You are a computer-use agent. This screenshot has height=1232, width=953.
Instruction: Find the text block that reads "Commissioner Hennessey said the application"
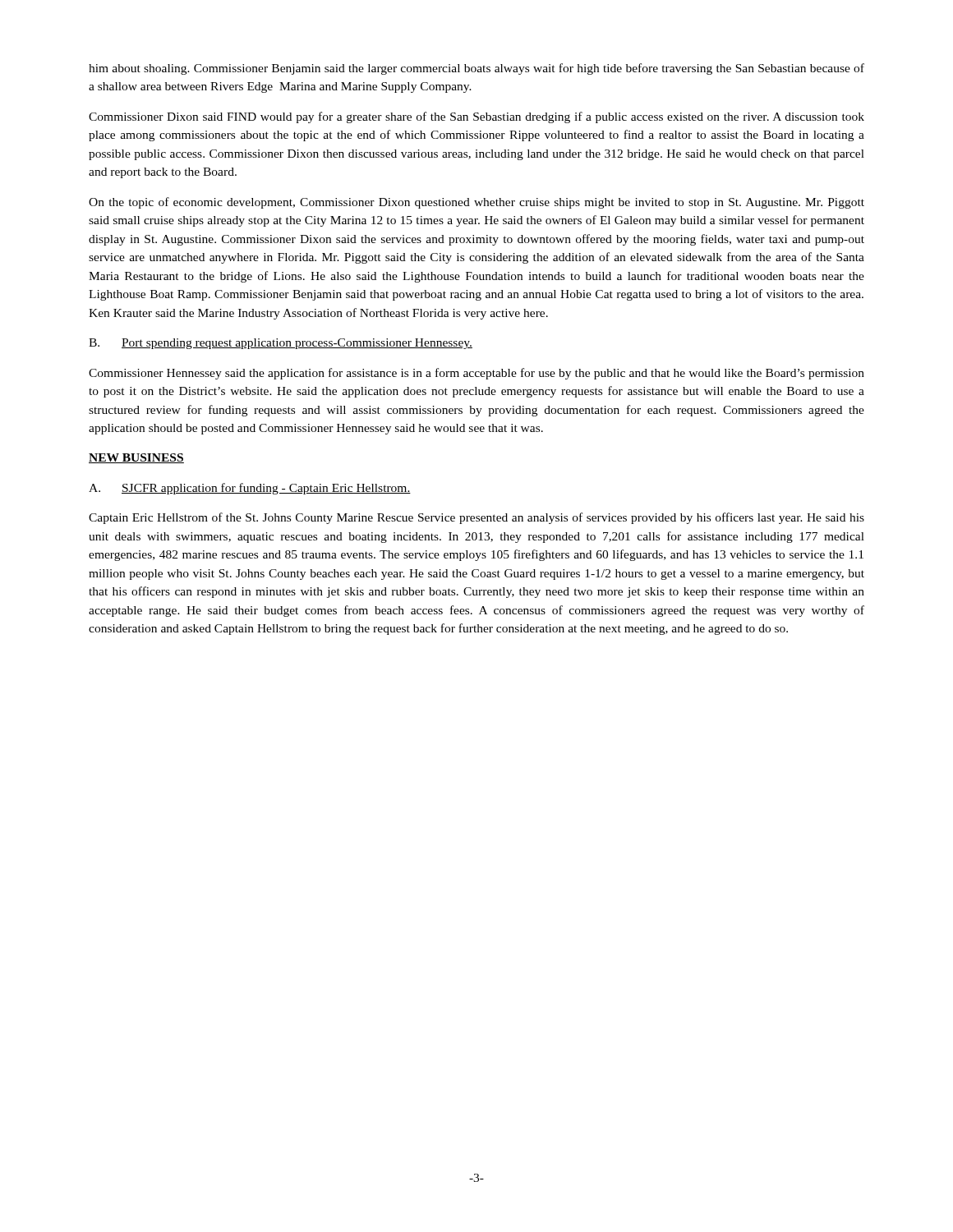[x=476, y=400]
